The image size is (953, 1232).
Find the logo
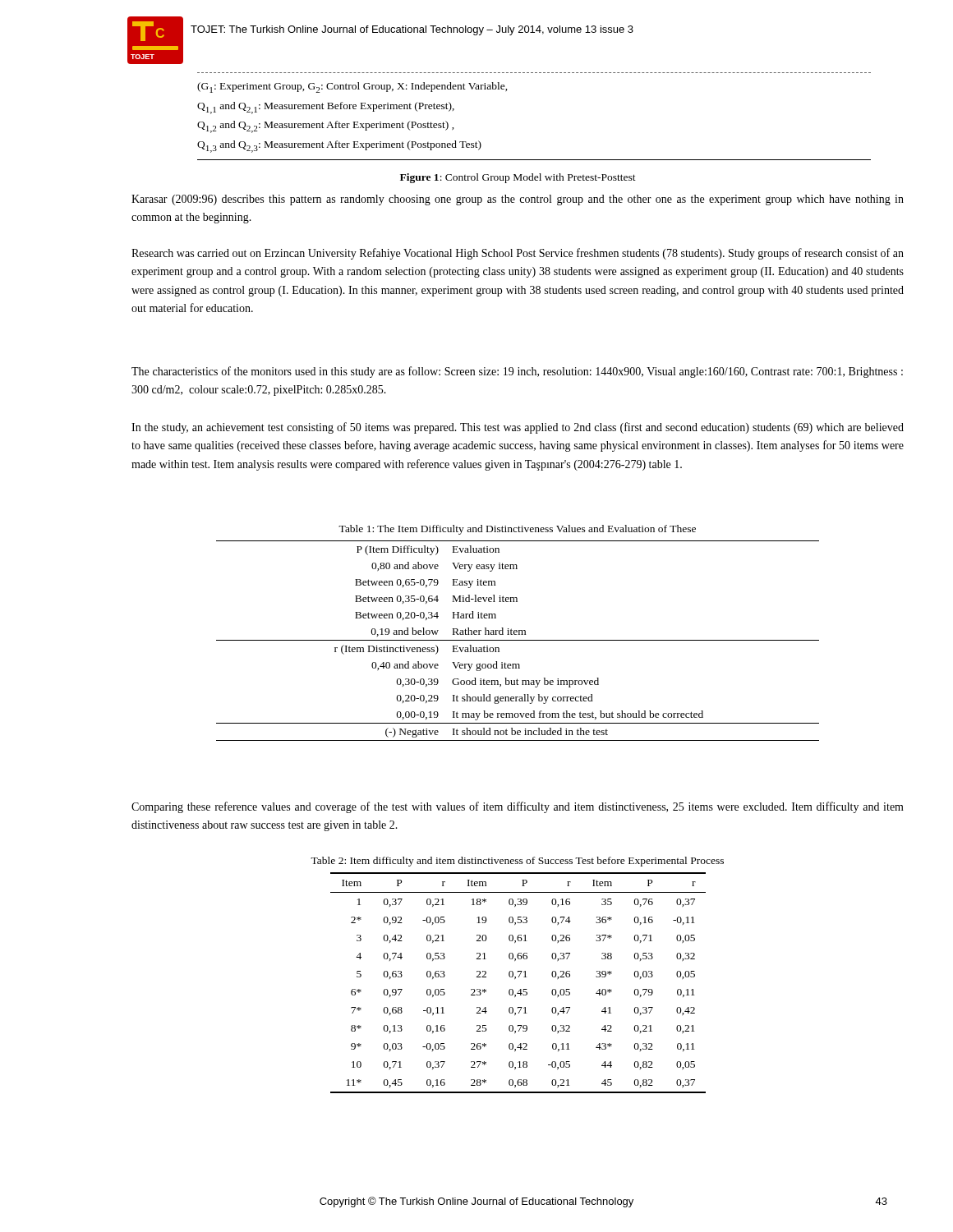(x=155, y=40)
